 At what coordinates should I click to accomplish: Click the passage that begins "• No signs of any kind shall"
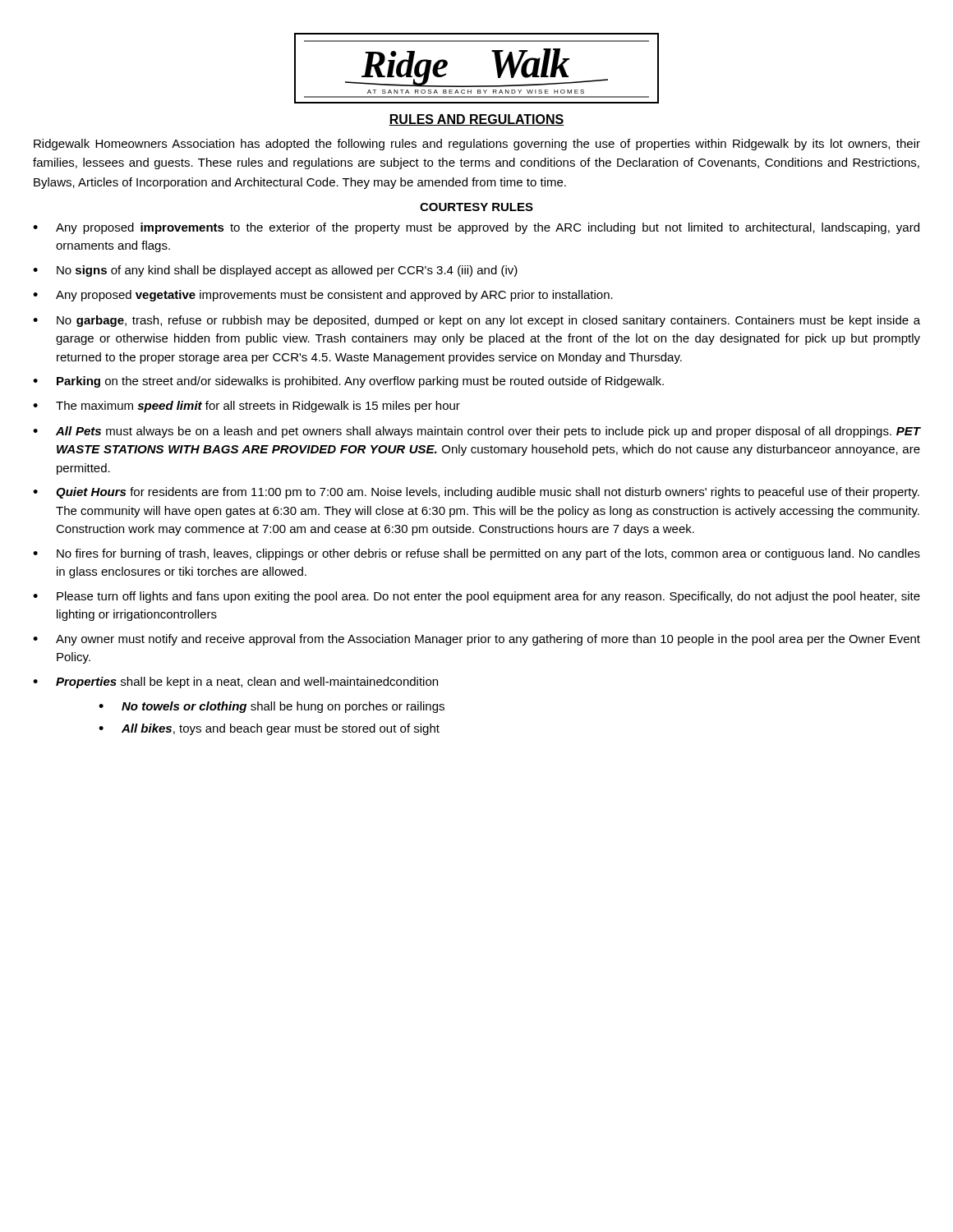click(476, 271)
